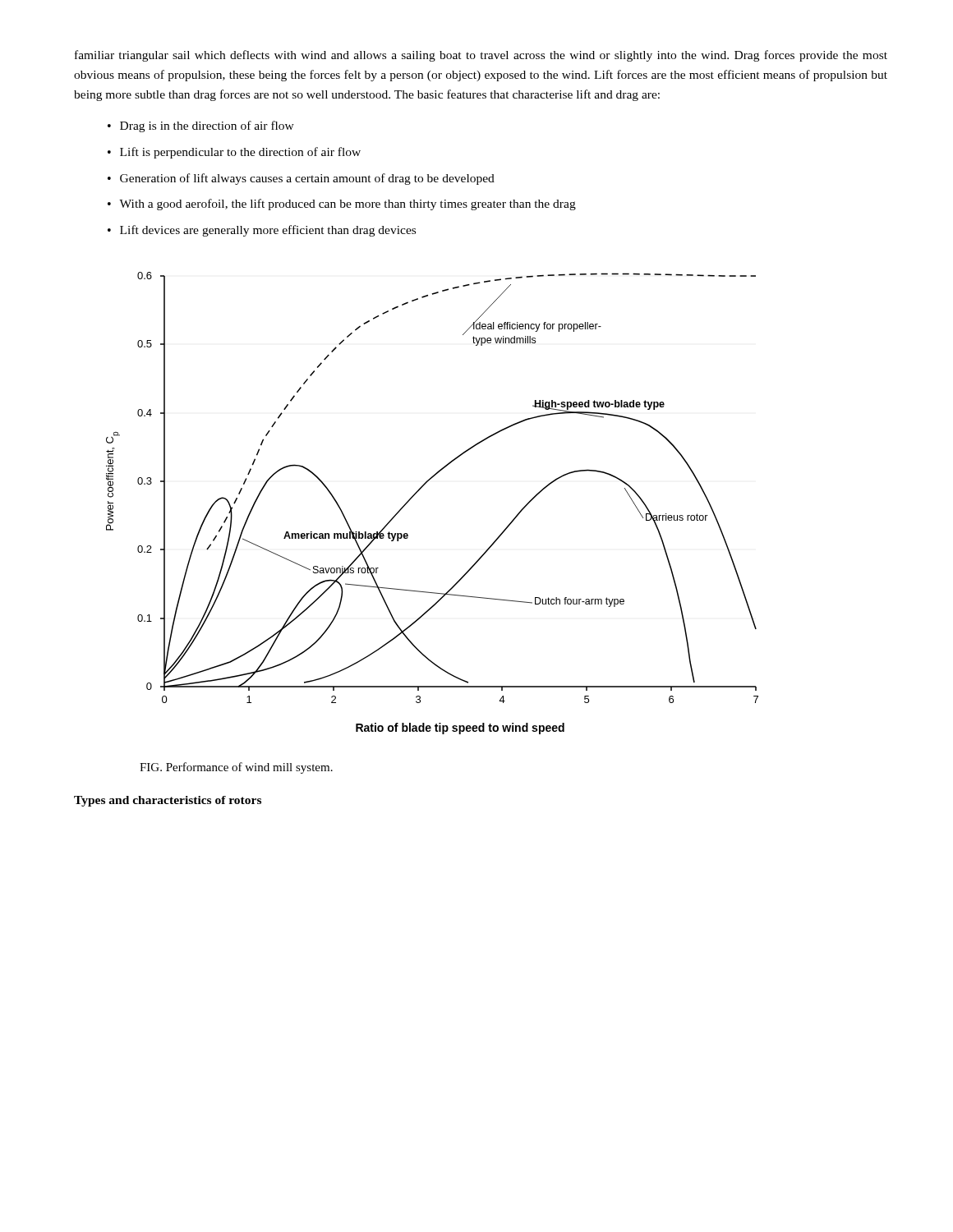Navigate to the element starting "• Lift devices"
Screen dimensions: 1232x953
[x=262, y=231]
